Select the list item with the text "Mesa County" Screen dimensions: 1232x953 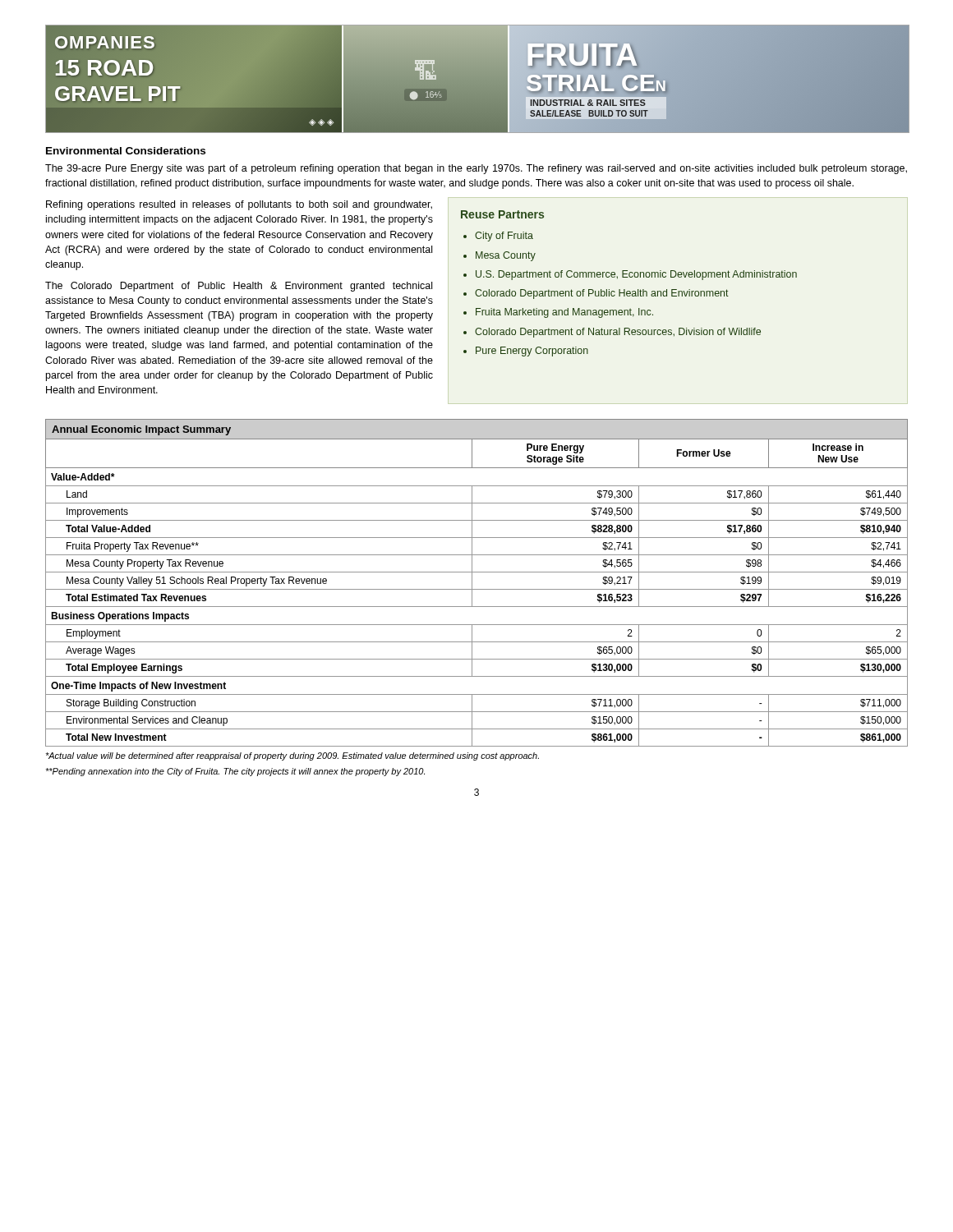505,255
